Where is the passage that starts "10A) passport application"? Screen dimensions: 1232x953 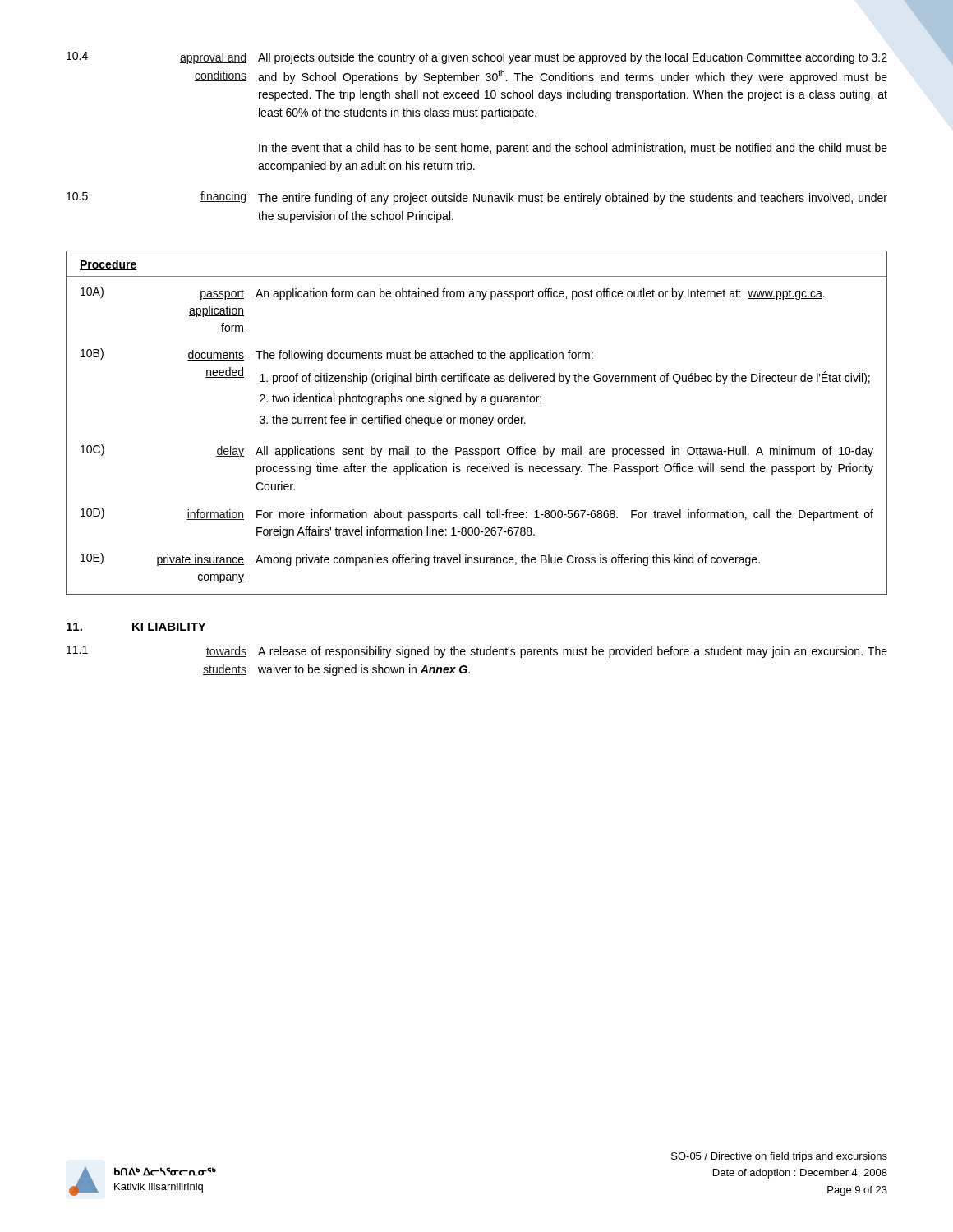453,293
